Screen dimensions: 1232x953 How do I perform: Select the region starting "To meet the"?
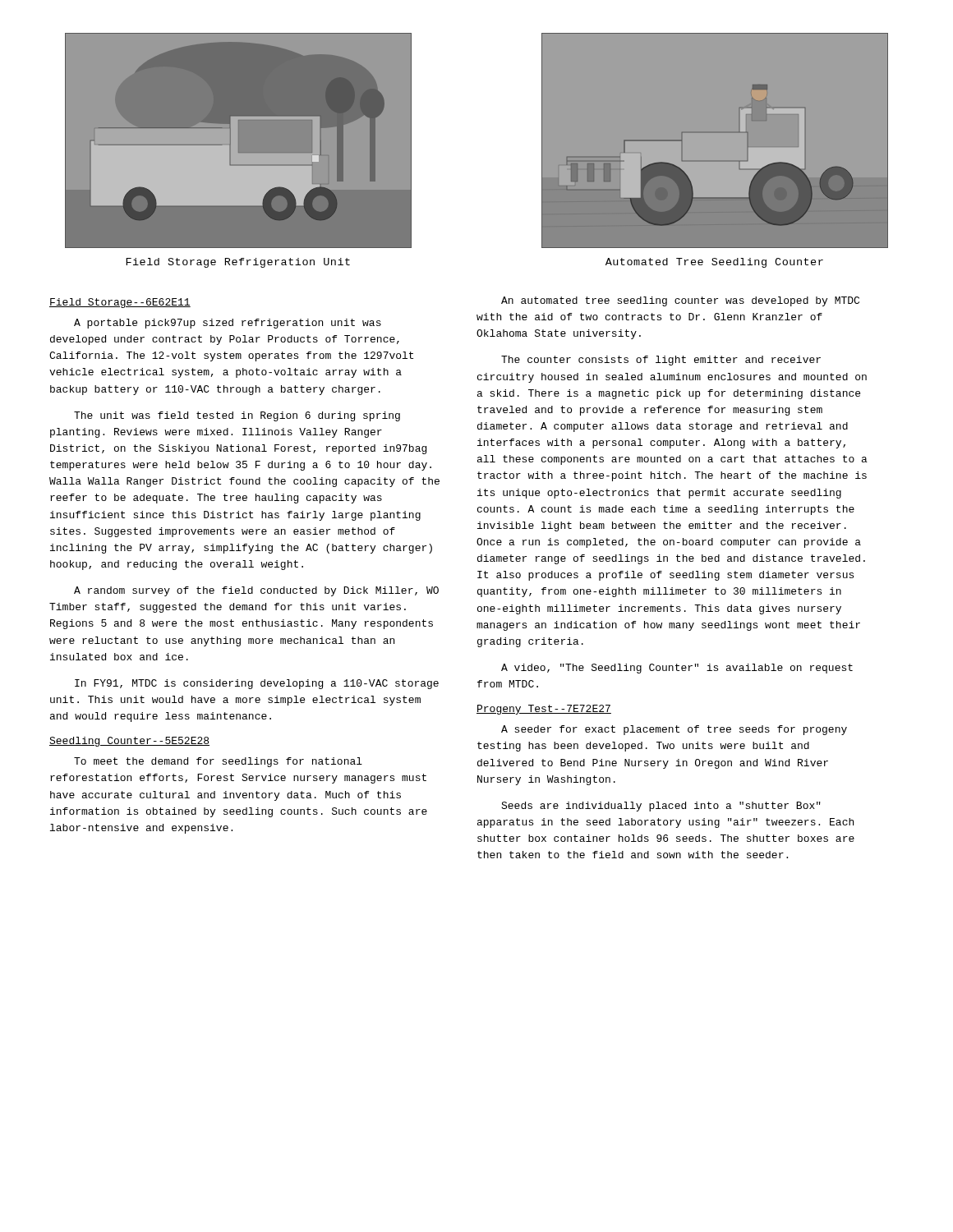(x=238, y=795)
